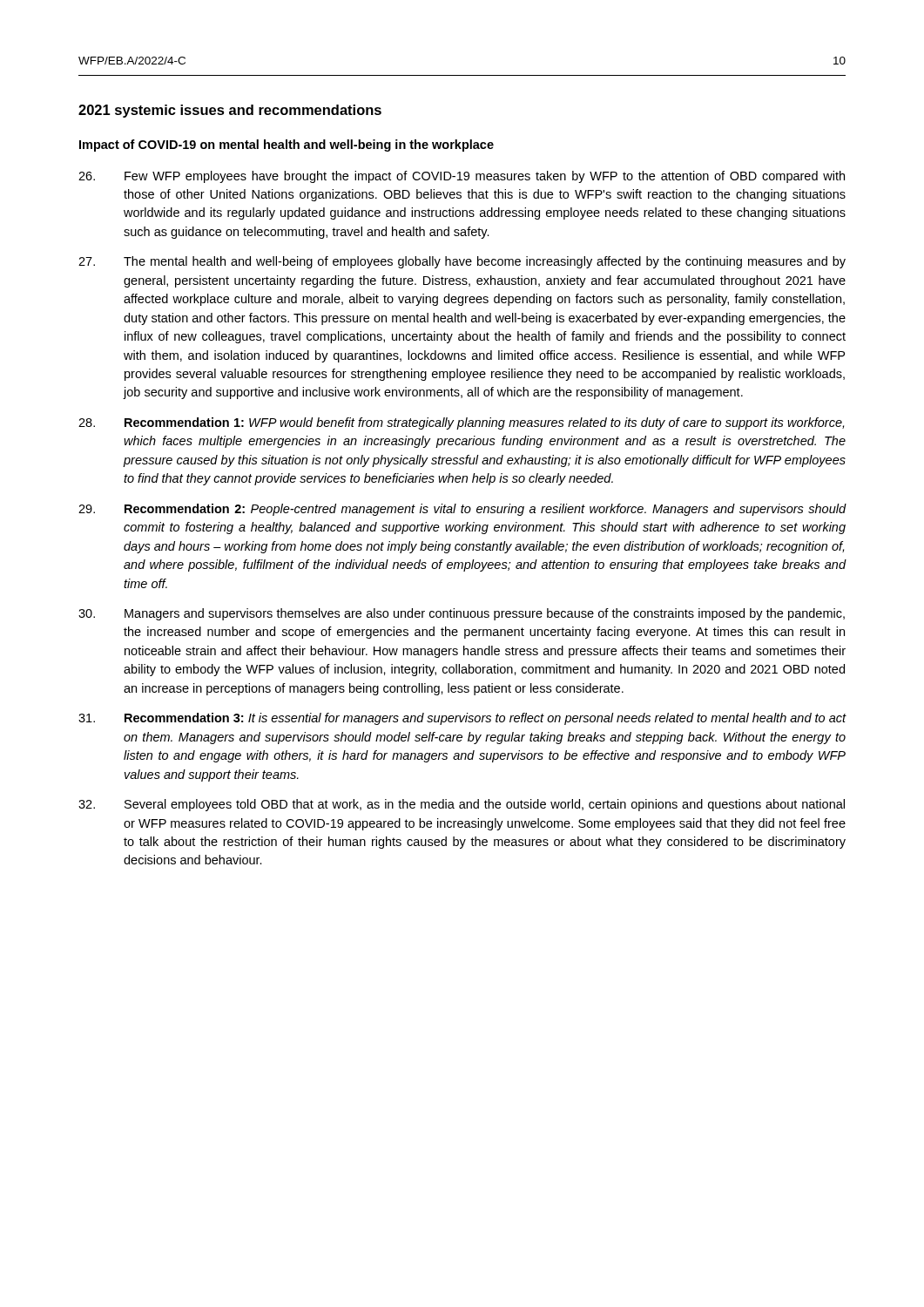This screenshot has width=924, height=1307.
Task: Navigate to the element starting "2021 systemic issues and recommendations"
Action: pyautogui.click(x=230, y=109)
